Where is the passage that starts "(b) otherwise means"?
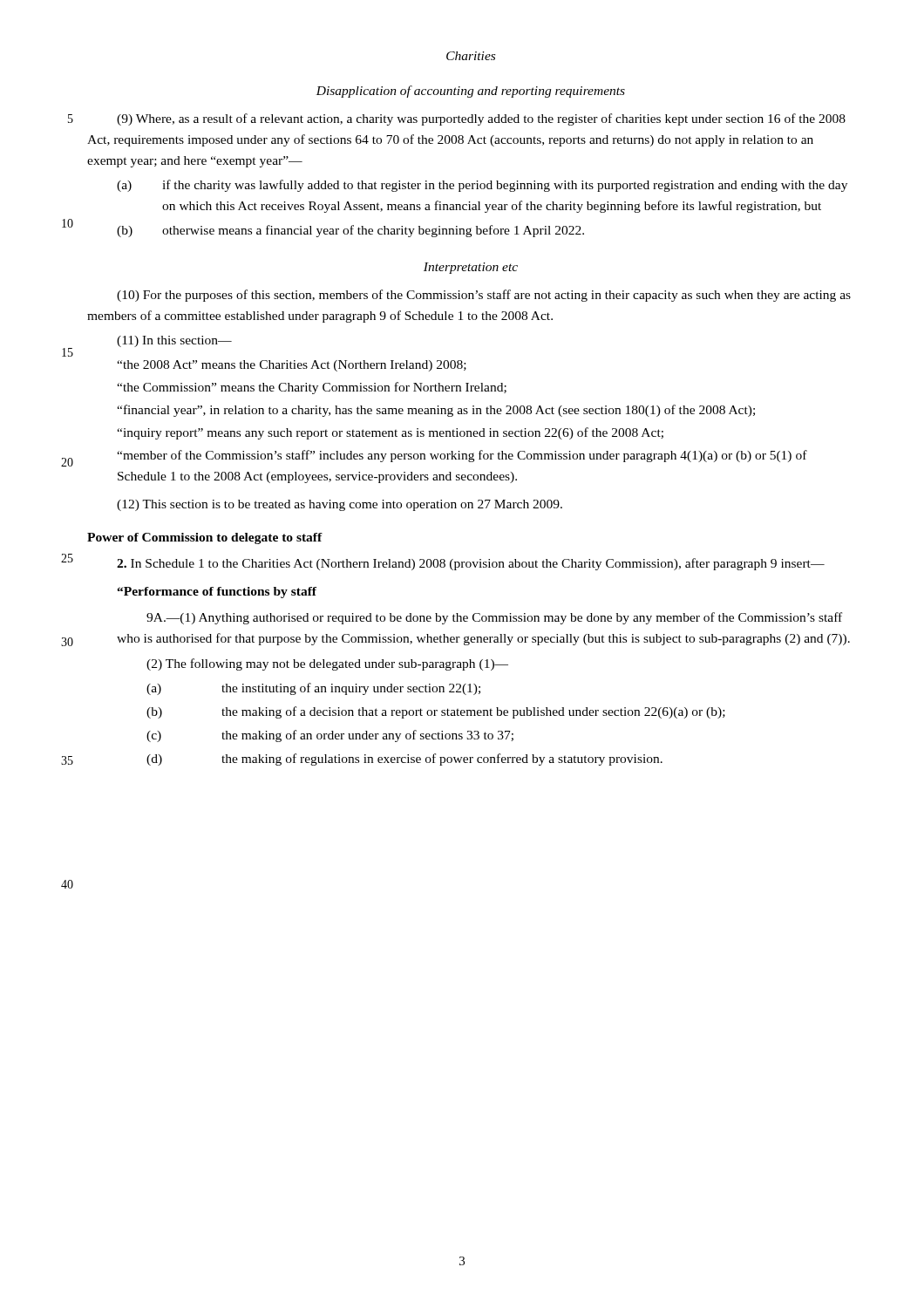Screen dimensions: 1308x924 (471, 230)
